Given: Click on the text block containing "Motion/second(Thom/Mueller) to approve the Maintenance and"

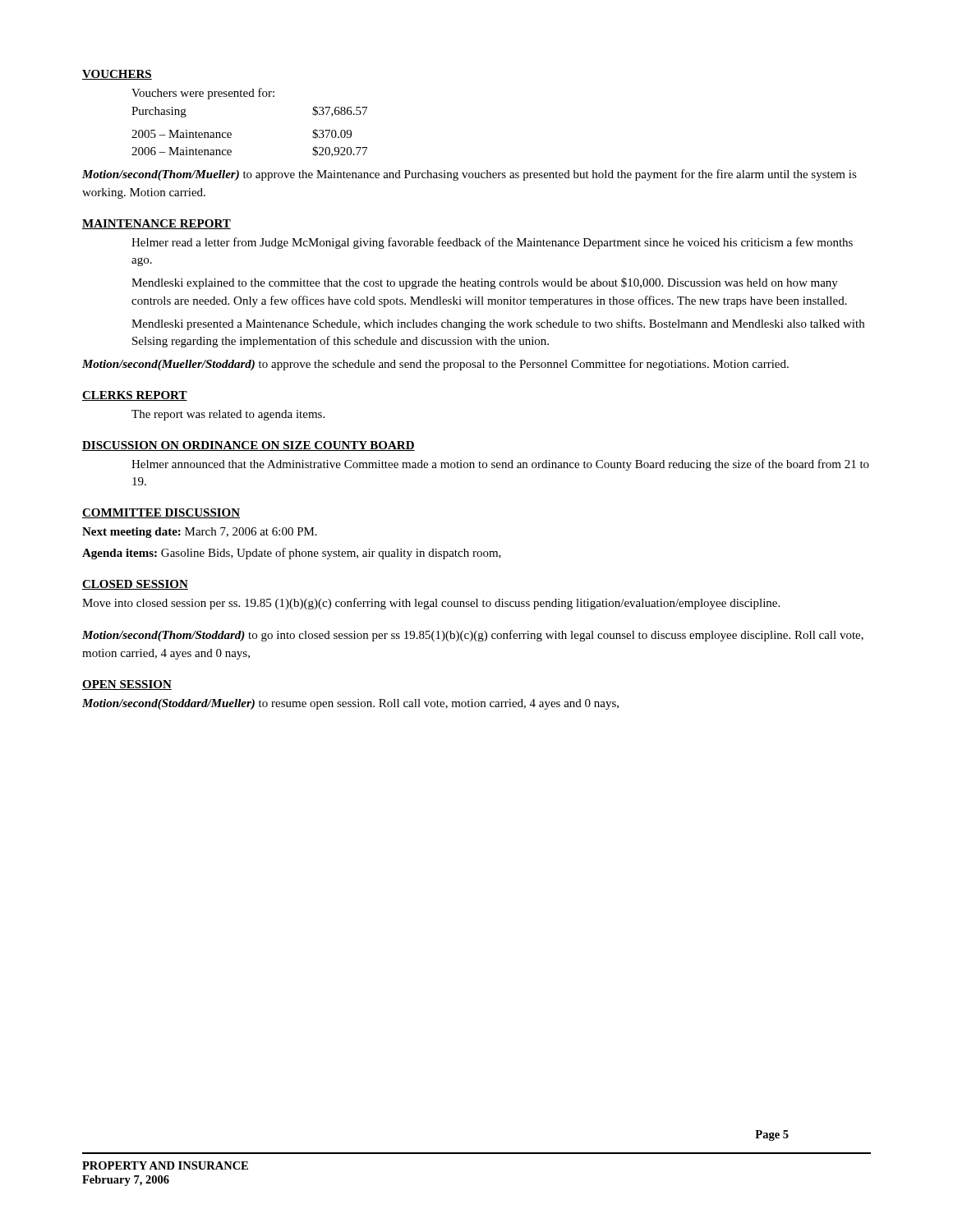Looking at the screenshot, I should 469,183.
